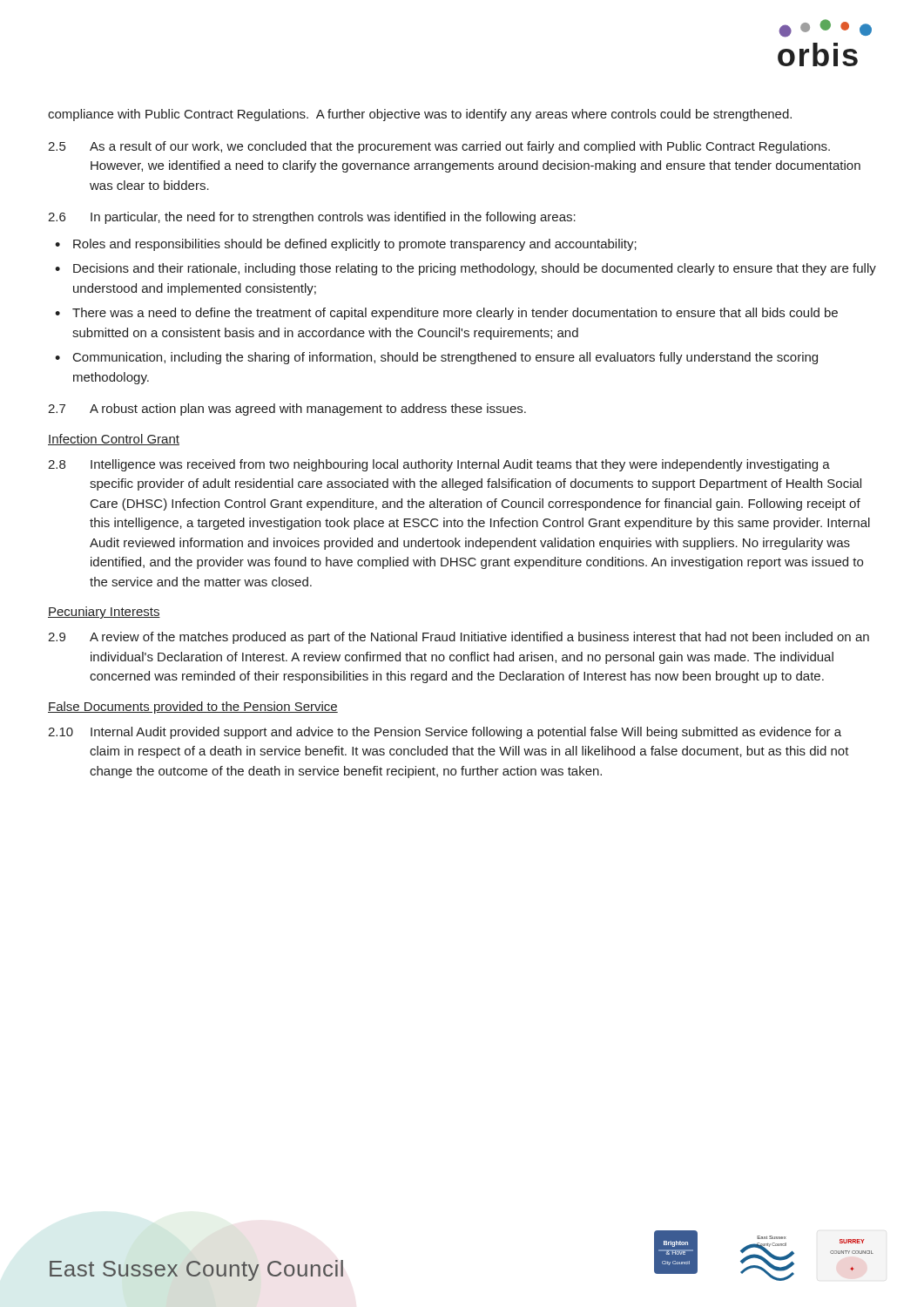Click on the logo
924x1307 pixels.
pos(835,52)
